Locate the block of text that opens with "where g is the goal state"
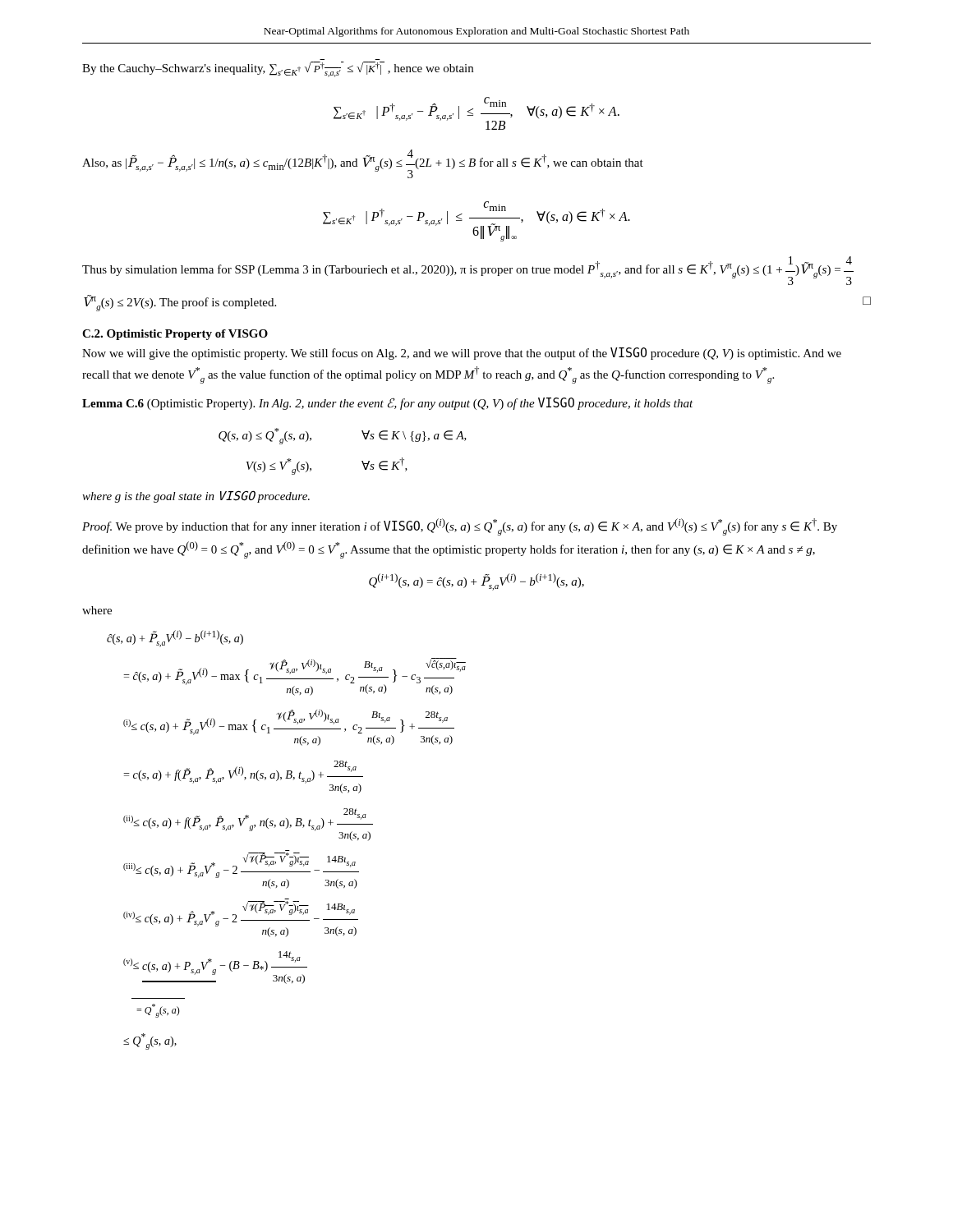 click(x=196, y=496)
